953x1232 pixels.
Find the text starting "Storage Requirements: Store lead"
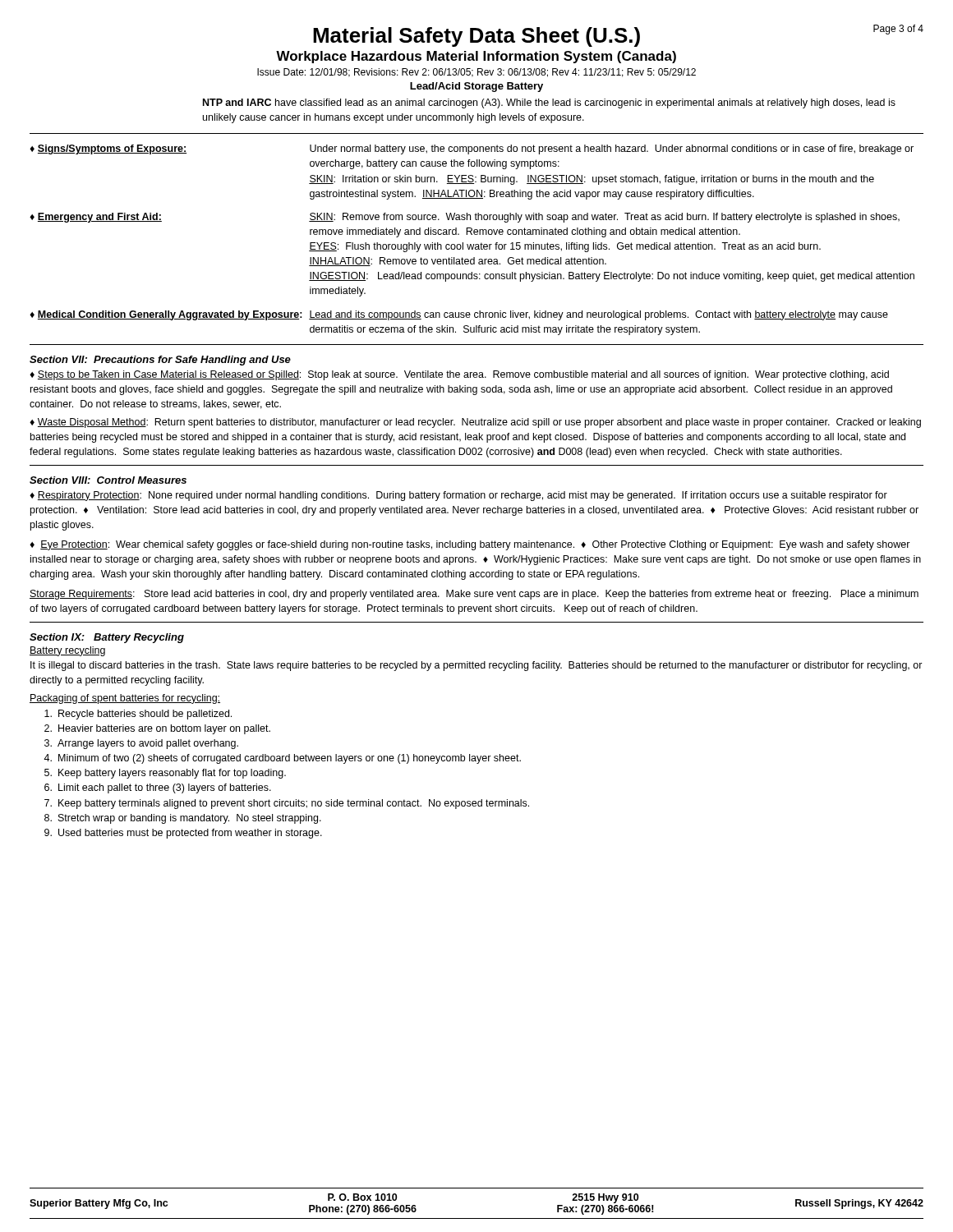tap(474, 601)
